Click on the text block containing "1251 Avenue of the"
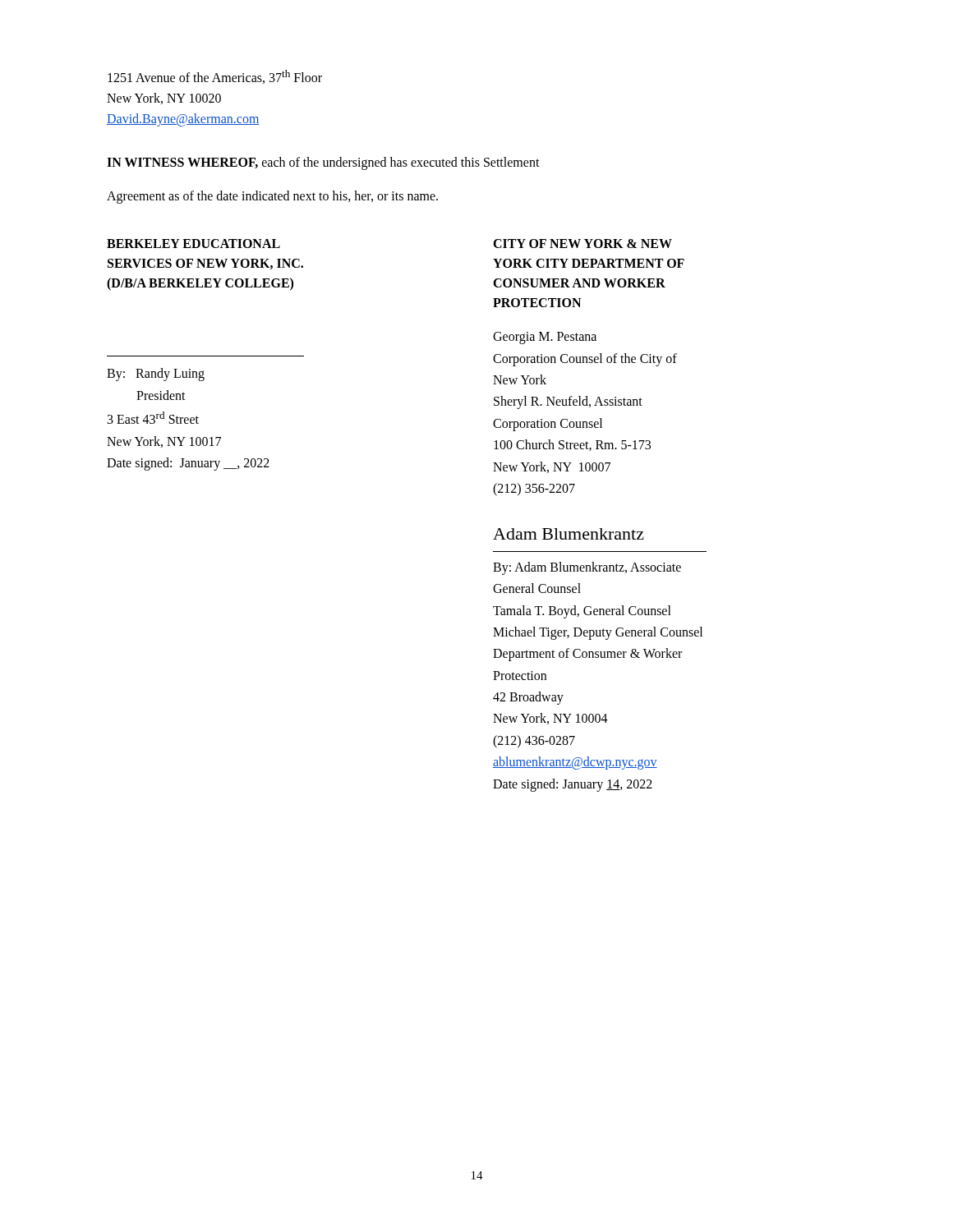Viewport: 953px width, 1232px height. pyautogui.click(x=214, y=96)
